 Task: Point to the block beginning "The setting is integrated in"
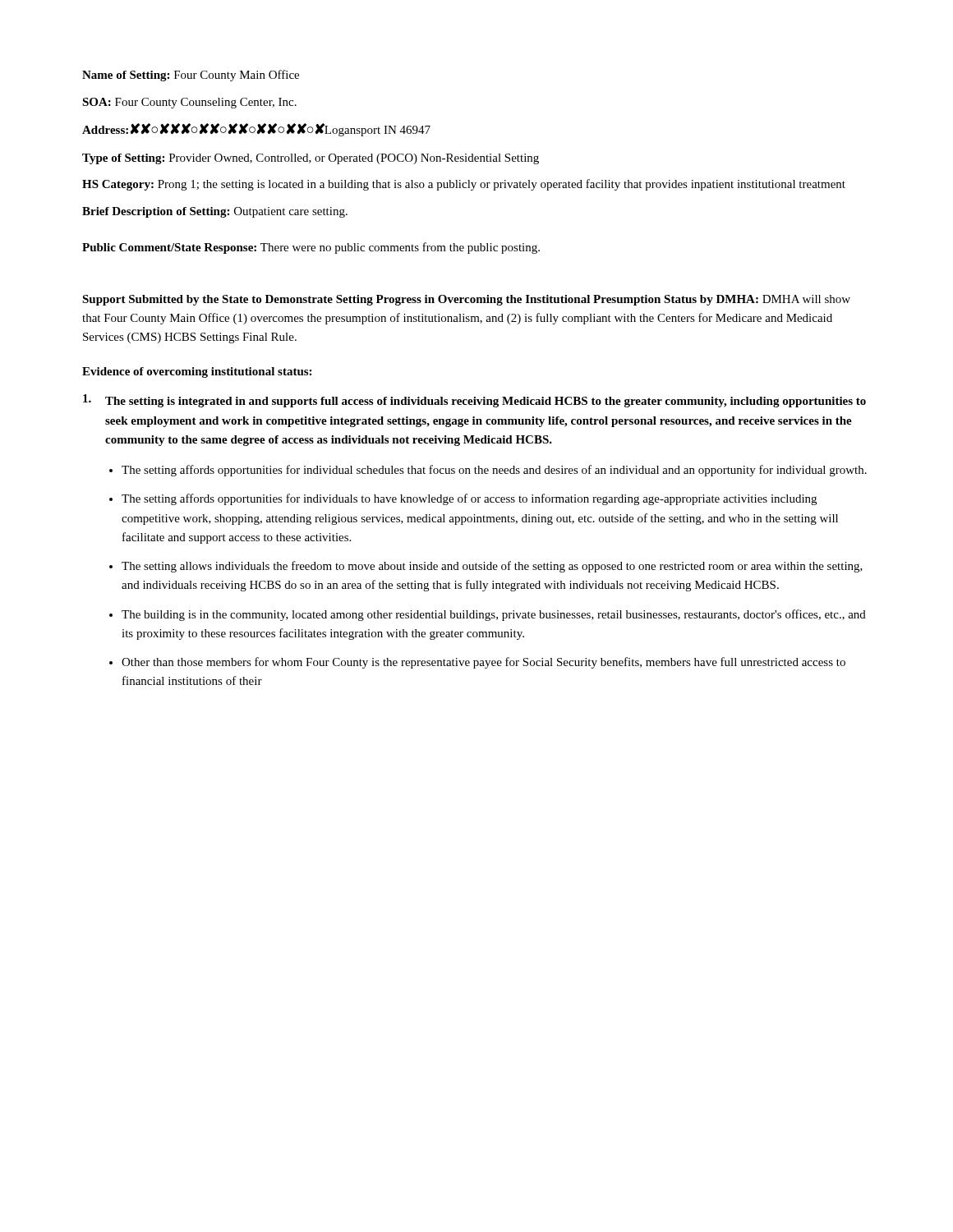click(476, 421)
